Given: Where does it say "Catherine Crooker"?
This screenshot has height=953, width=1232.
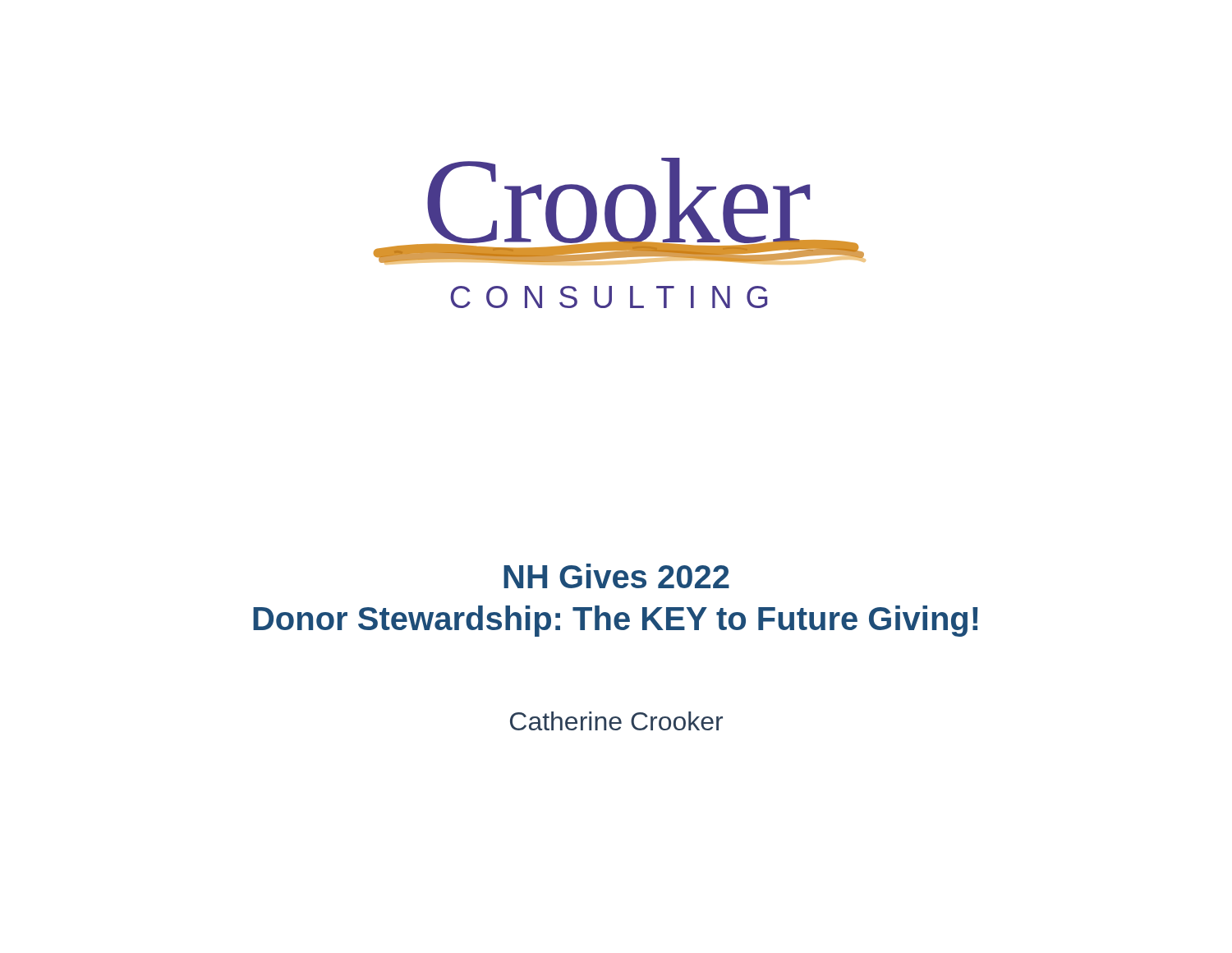Looking at the screenshot, I should pyautogui.click(x=616, y=721).
